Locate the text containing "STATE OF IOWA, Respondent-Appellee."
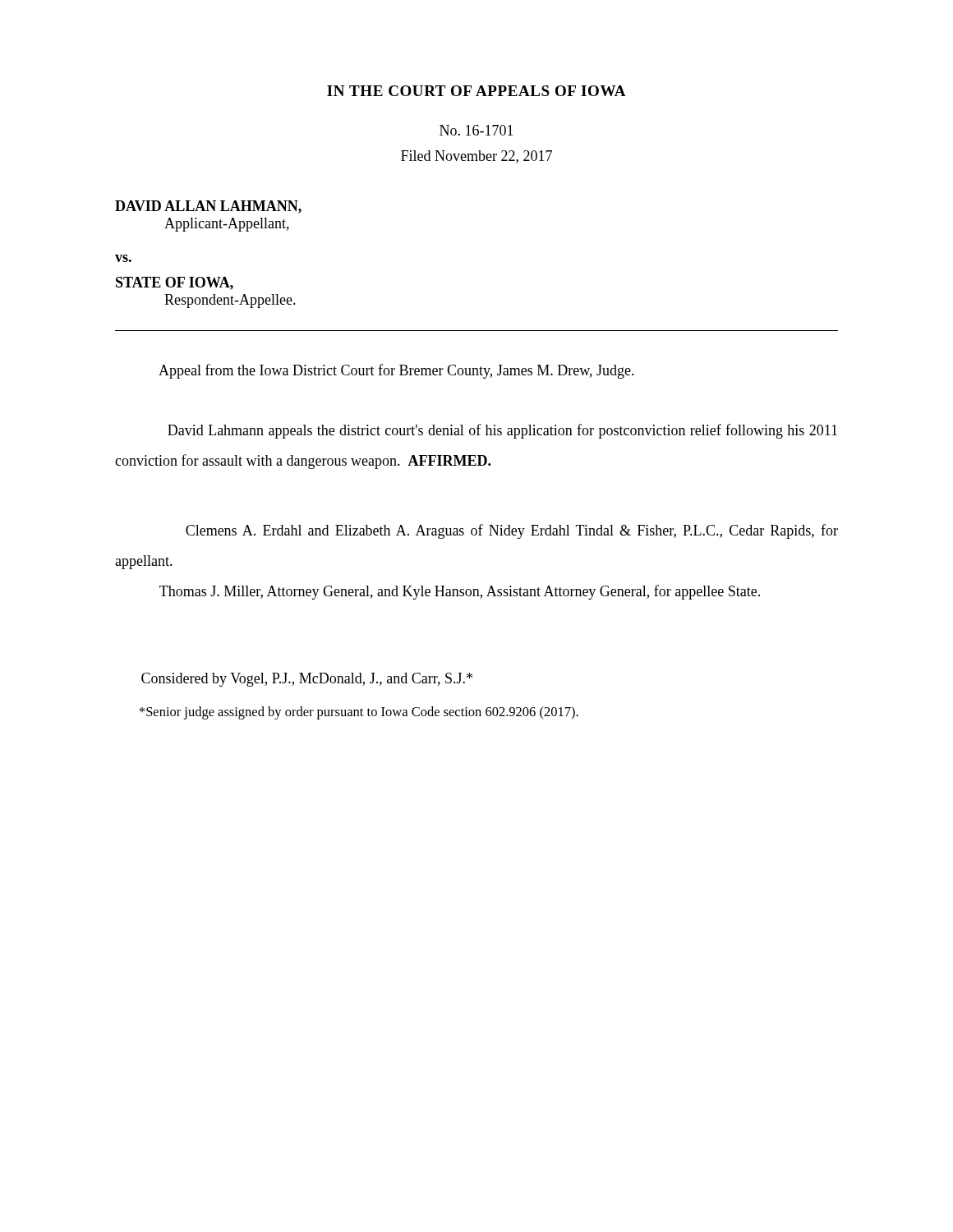 206,291
